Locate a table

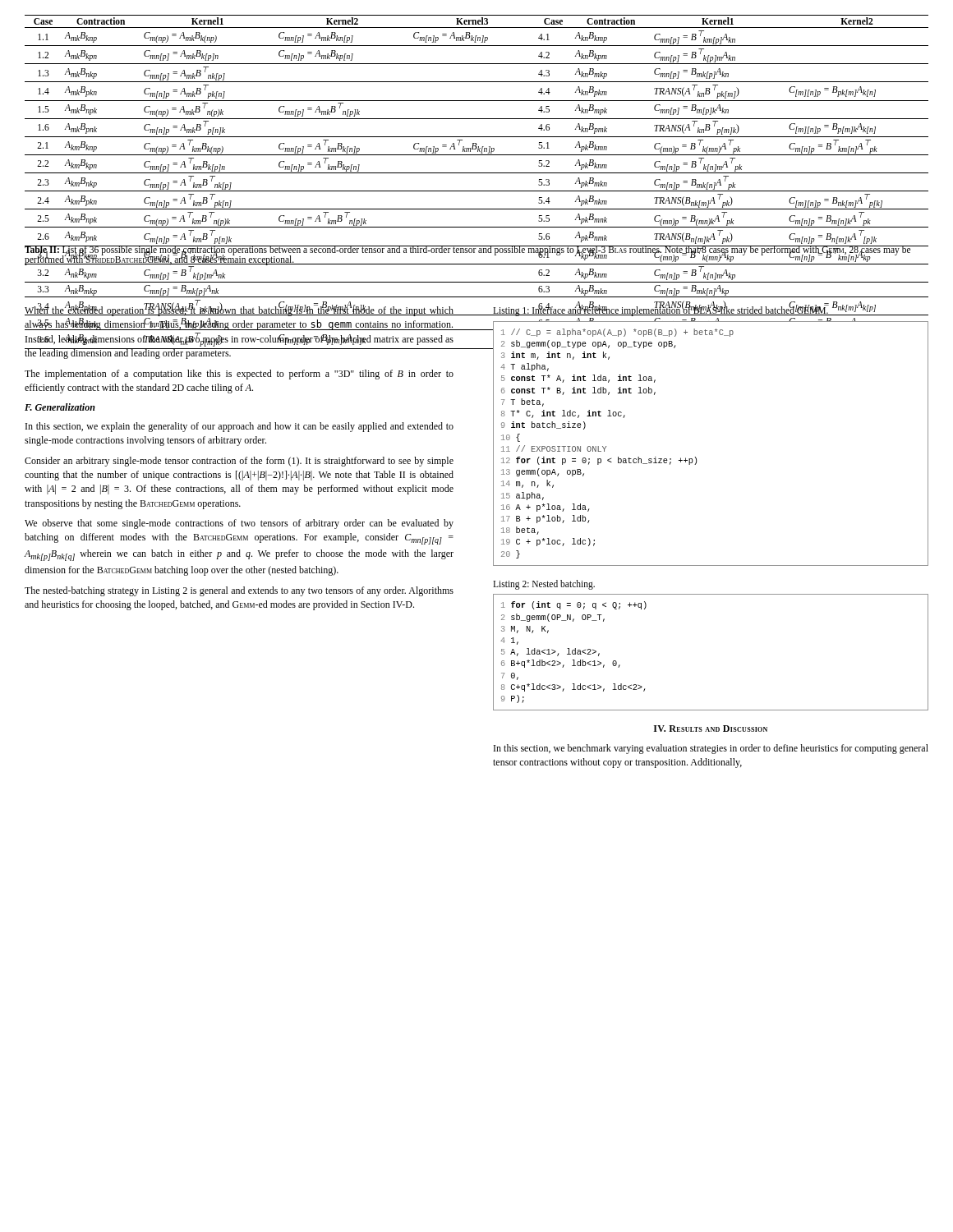[476, 182]
